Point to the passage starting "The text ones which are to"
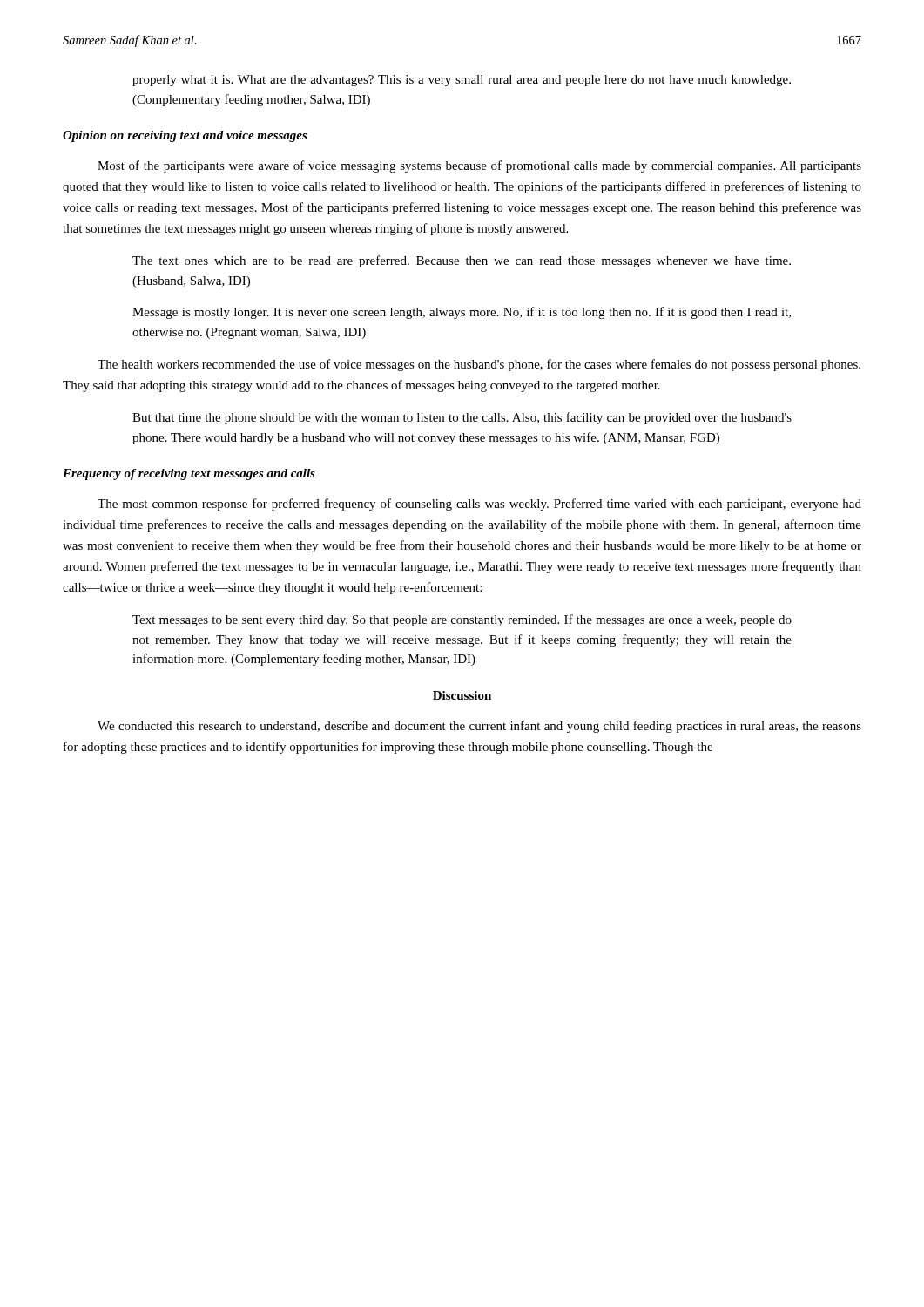Image resolution: width=924 pixels, height=1307 pixels. pos(462,270)
